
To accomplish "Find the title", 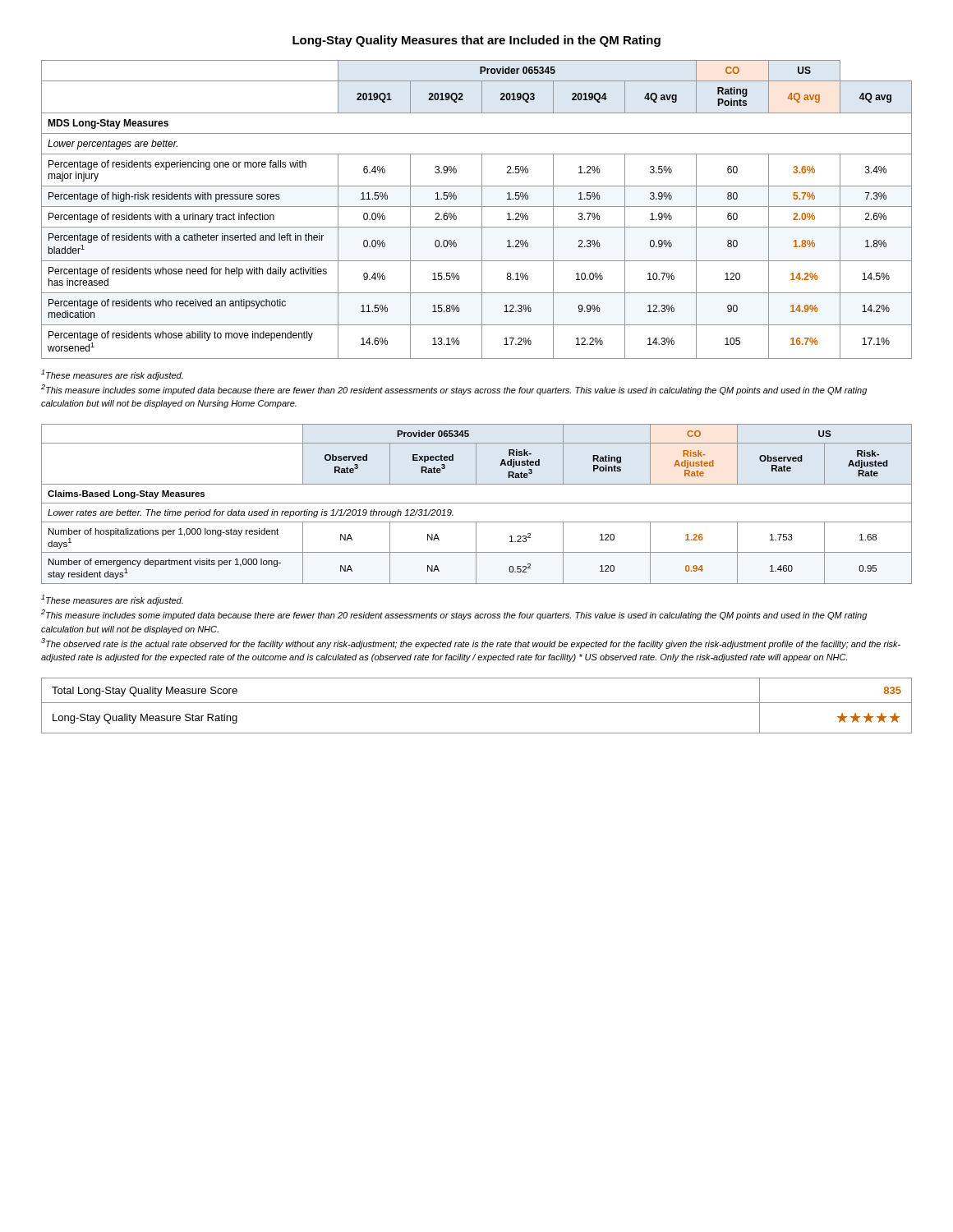I will [x=476, y=40].
